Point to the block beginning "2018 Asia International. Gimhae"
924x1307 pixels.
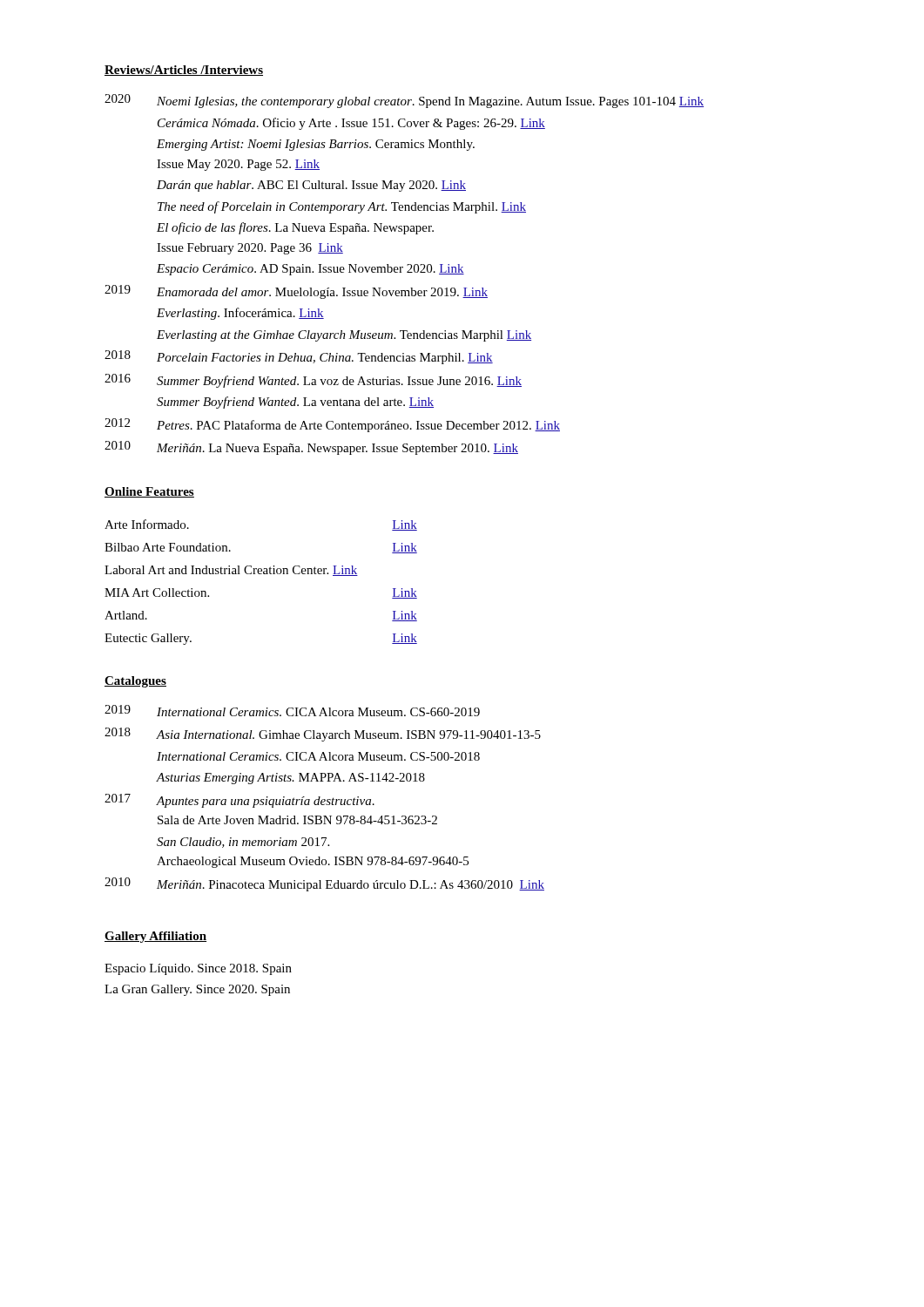pos(471,757)
